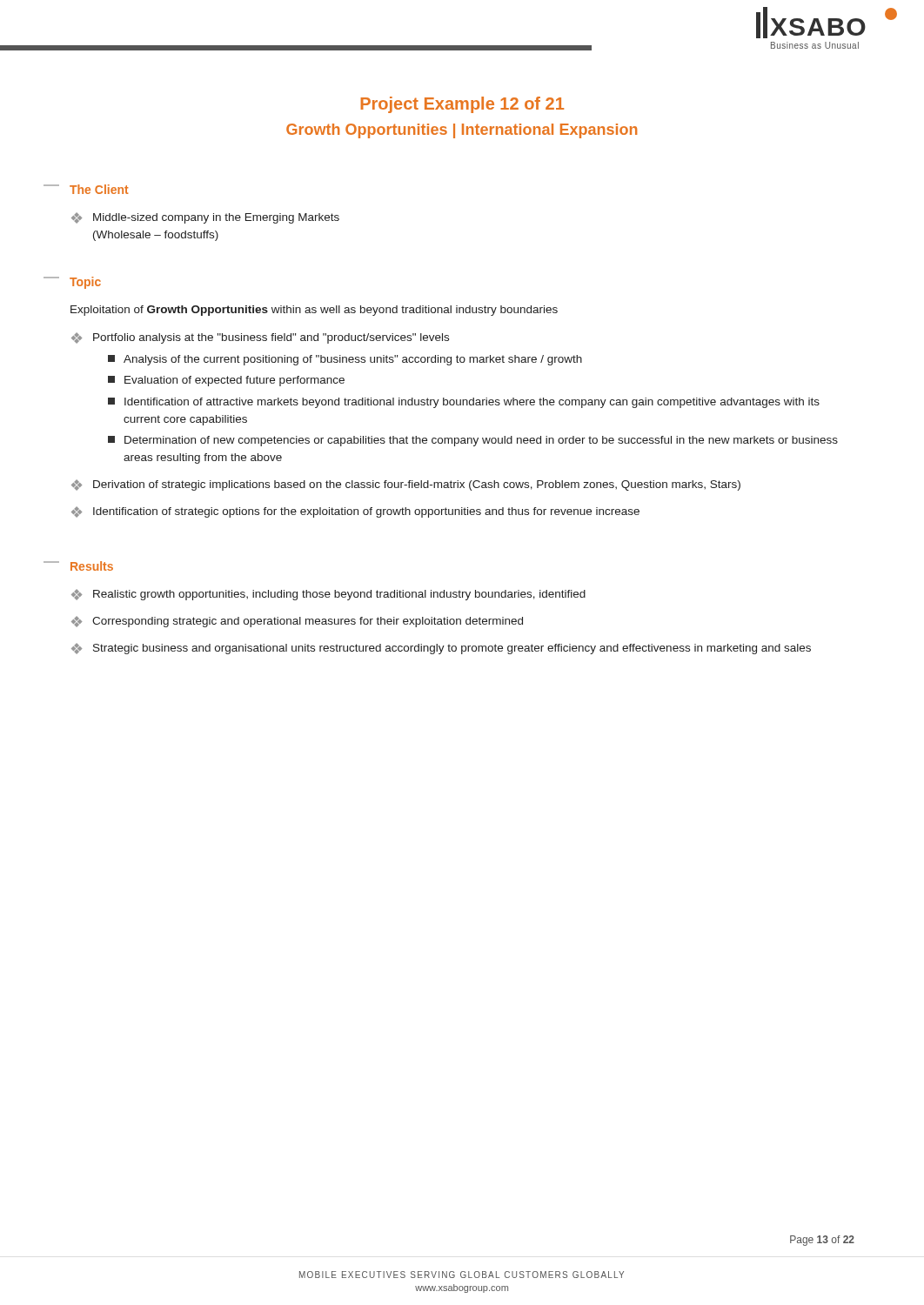924x1305 pixels.
Task: Find the passage starting "❖ Corresponding strategic and operational measures for"
Action: point(297,623)
